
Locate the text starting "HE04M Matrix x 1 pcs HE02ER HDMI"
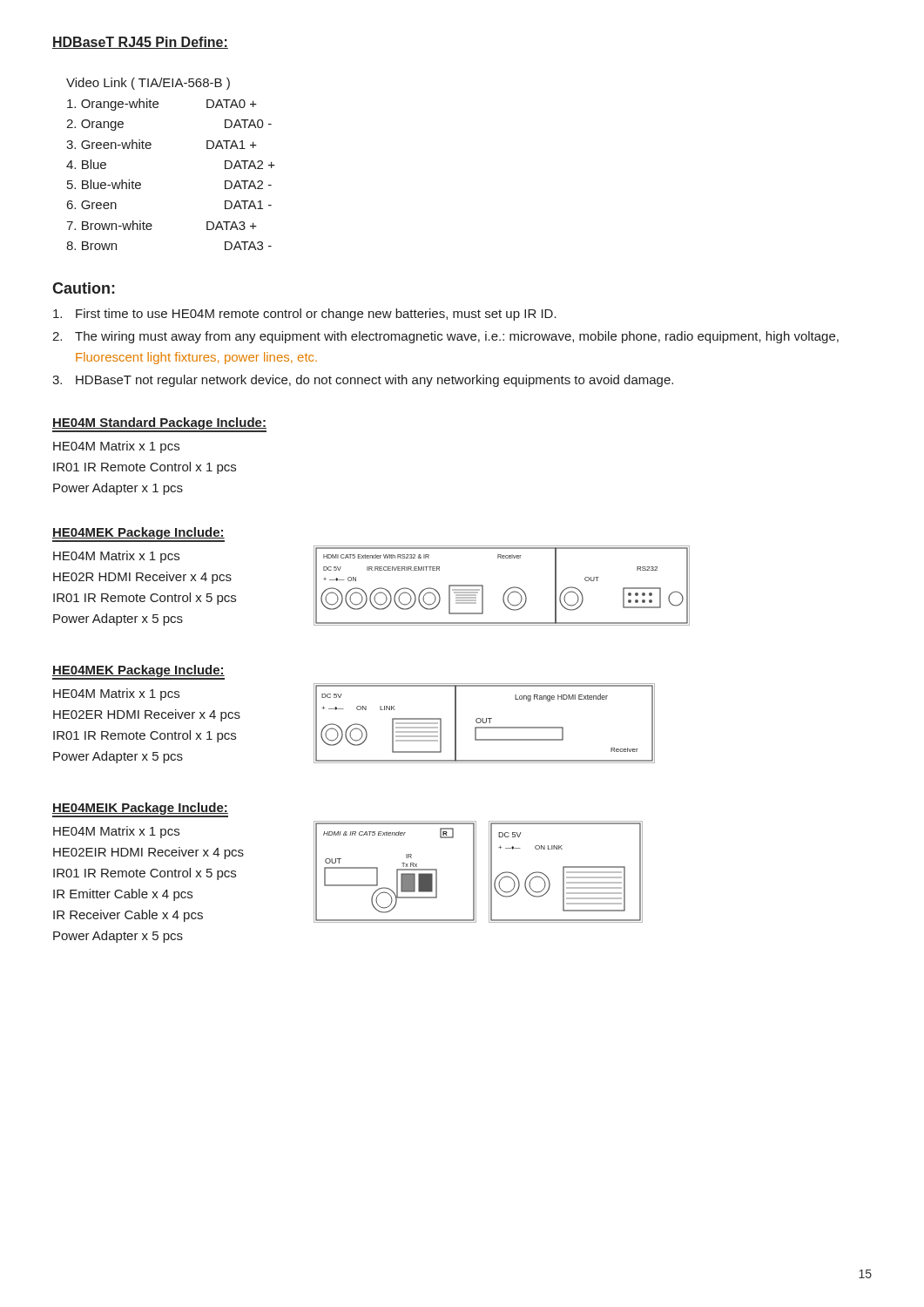pyautogui.click(x=146, y=725)
